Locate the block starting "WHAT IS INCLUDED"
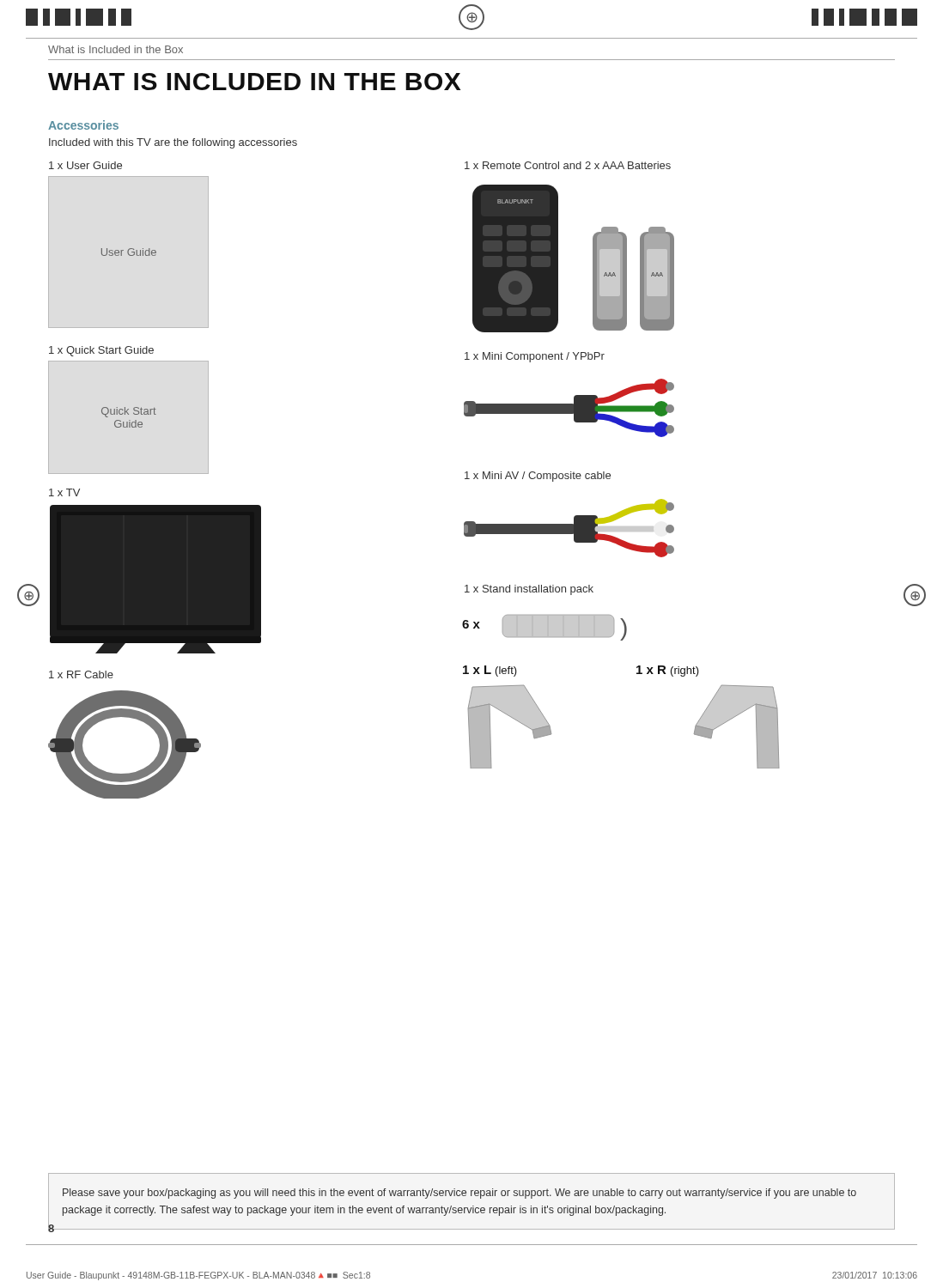The image size is (943, 1288). (255, 81)
